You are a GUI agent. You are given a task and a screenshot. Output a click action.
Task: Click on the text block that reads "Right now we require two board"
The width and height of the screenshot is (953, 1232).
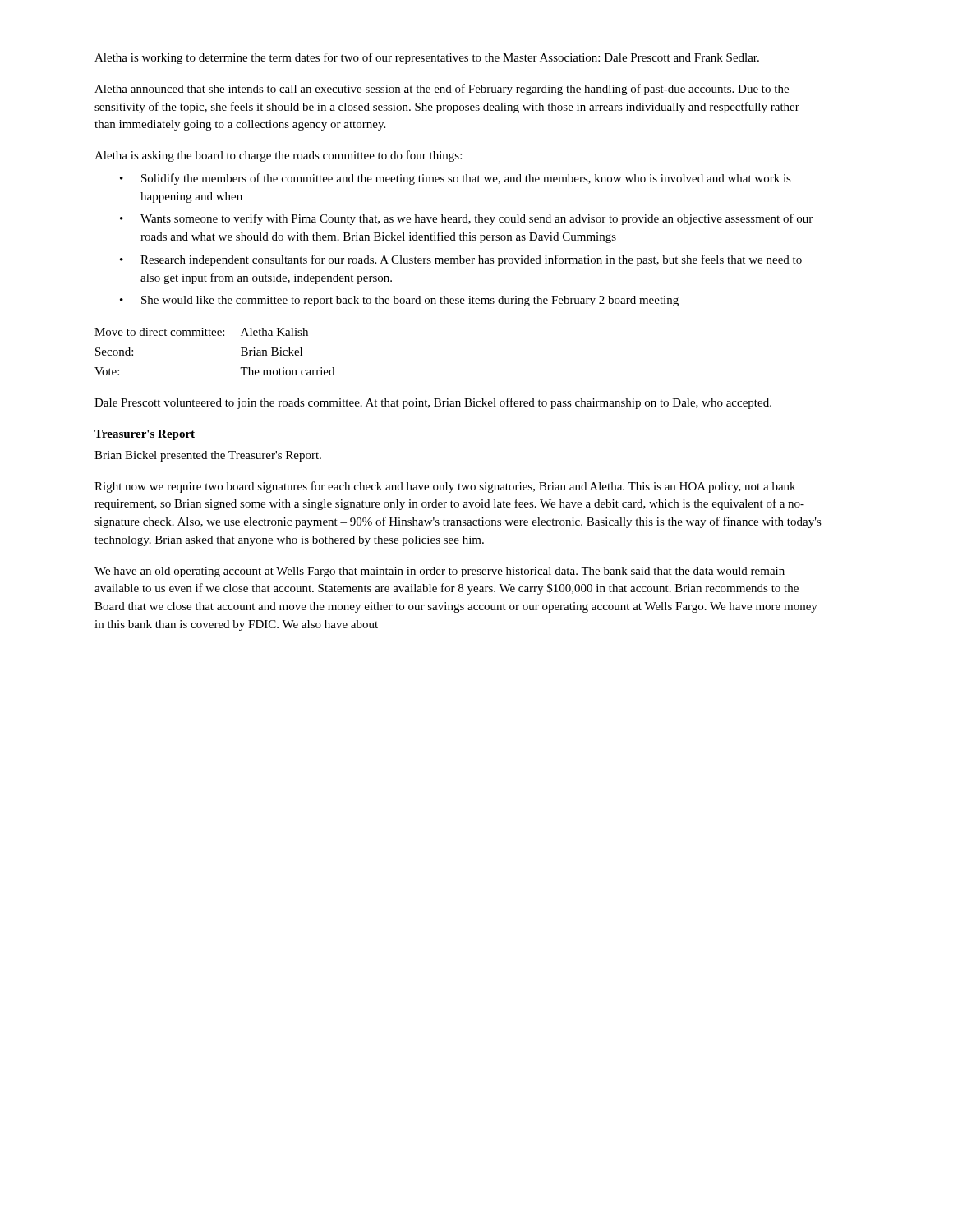pyautogui.click(x=458, y=513)
